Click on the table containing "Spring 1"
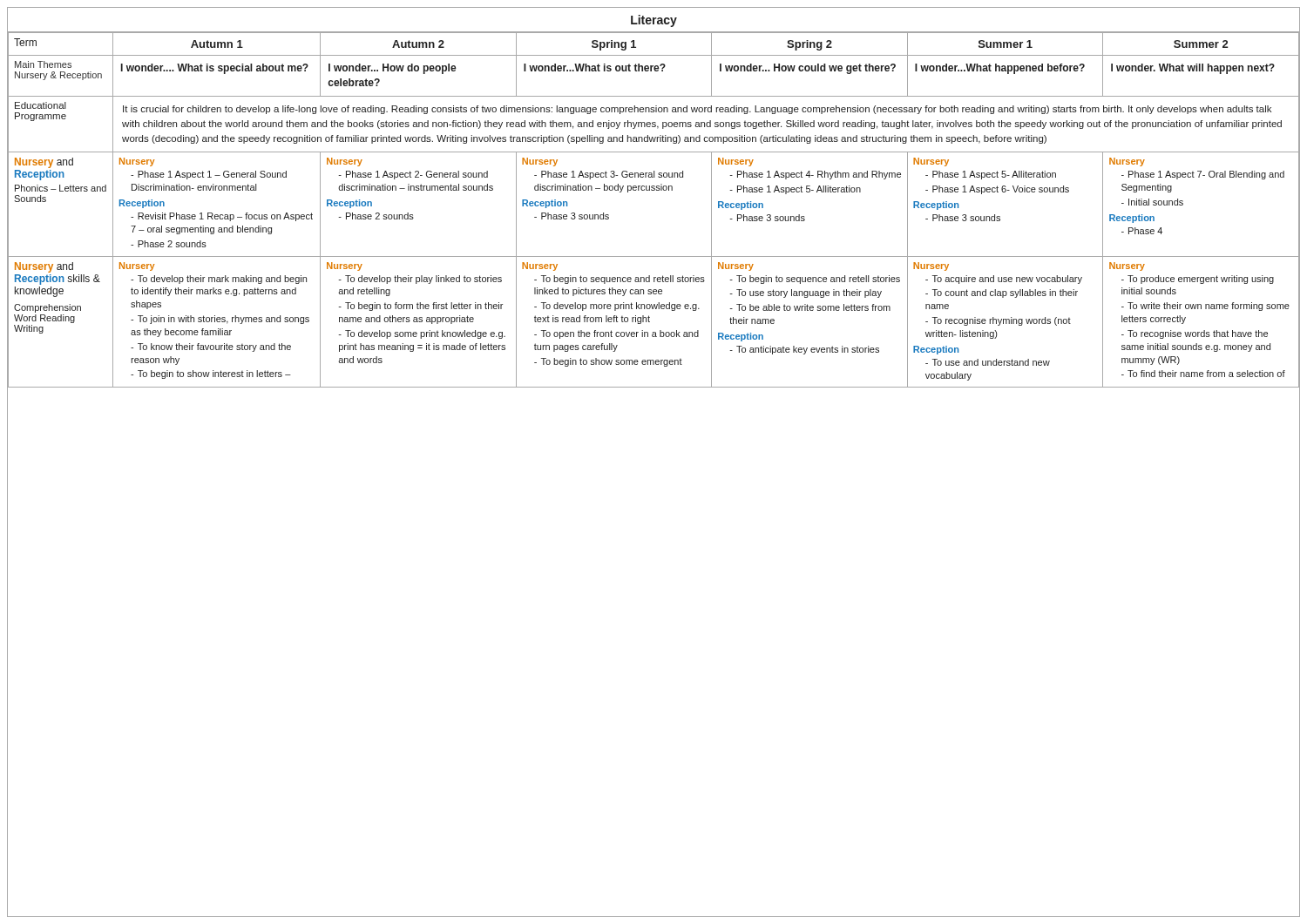This screenshot has height=924, width=1307. click(614, 44)
